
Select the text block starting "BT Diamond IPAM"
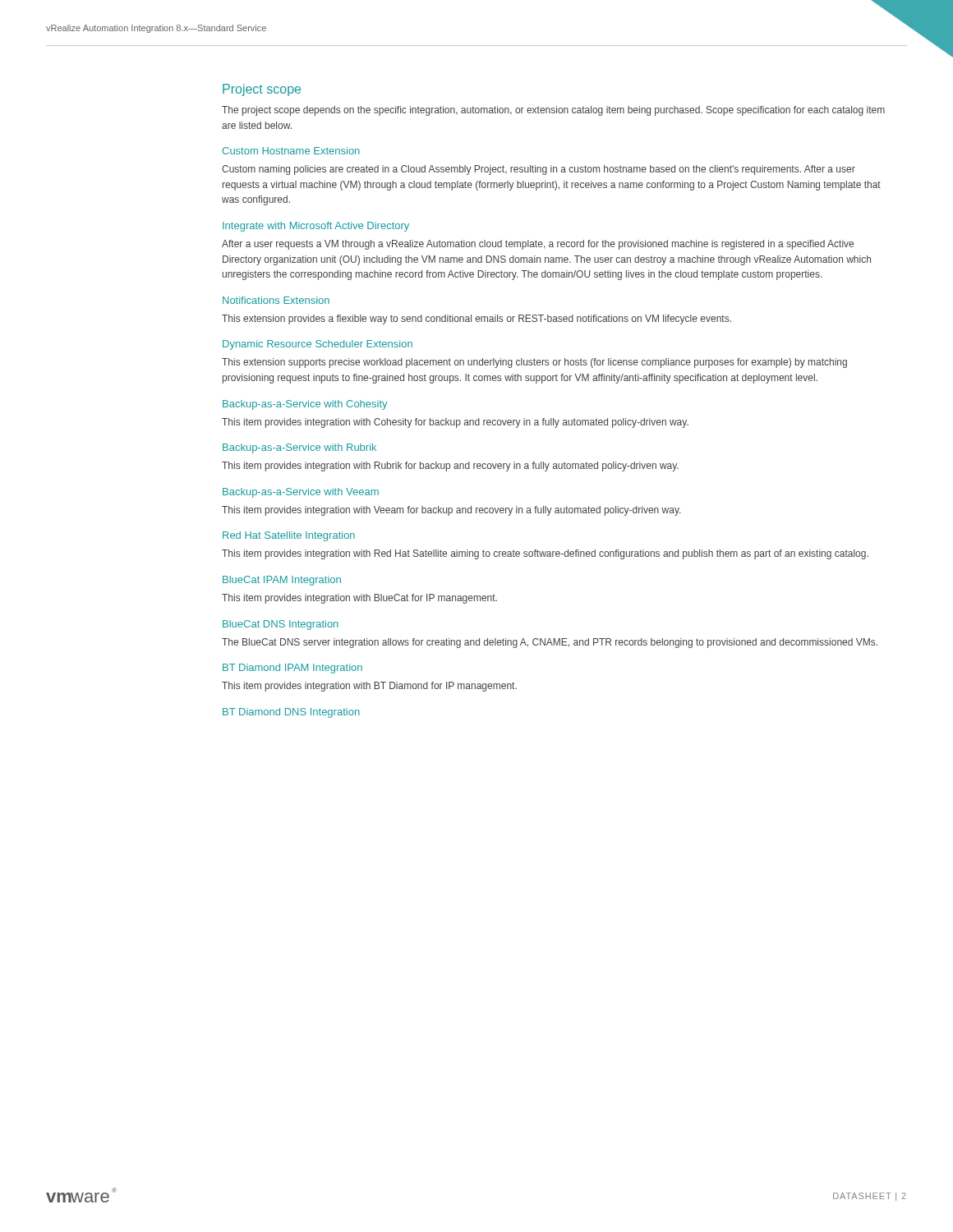pyautogui.click(x=292, y=667)
